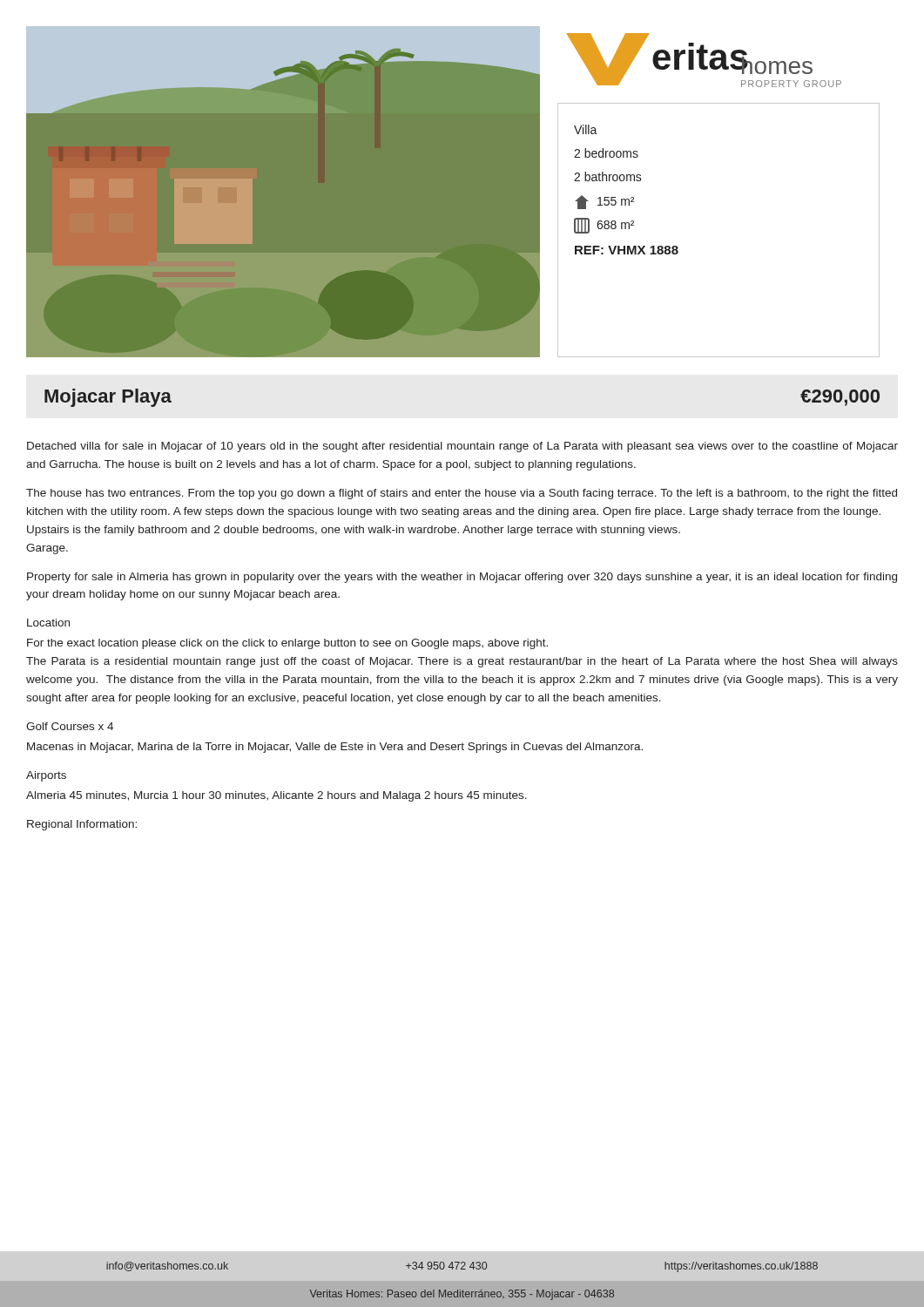Locate the logo
Image resolution: width=924 pixels, height=1307 pixels.
718,57
